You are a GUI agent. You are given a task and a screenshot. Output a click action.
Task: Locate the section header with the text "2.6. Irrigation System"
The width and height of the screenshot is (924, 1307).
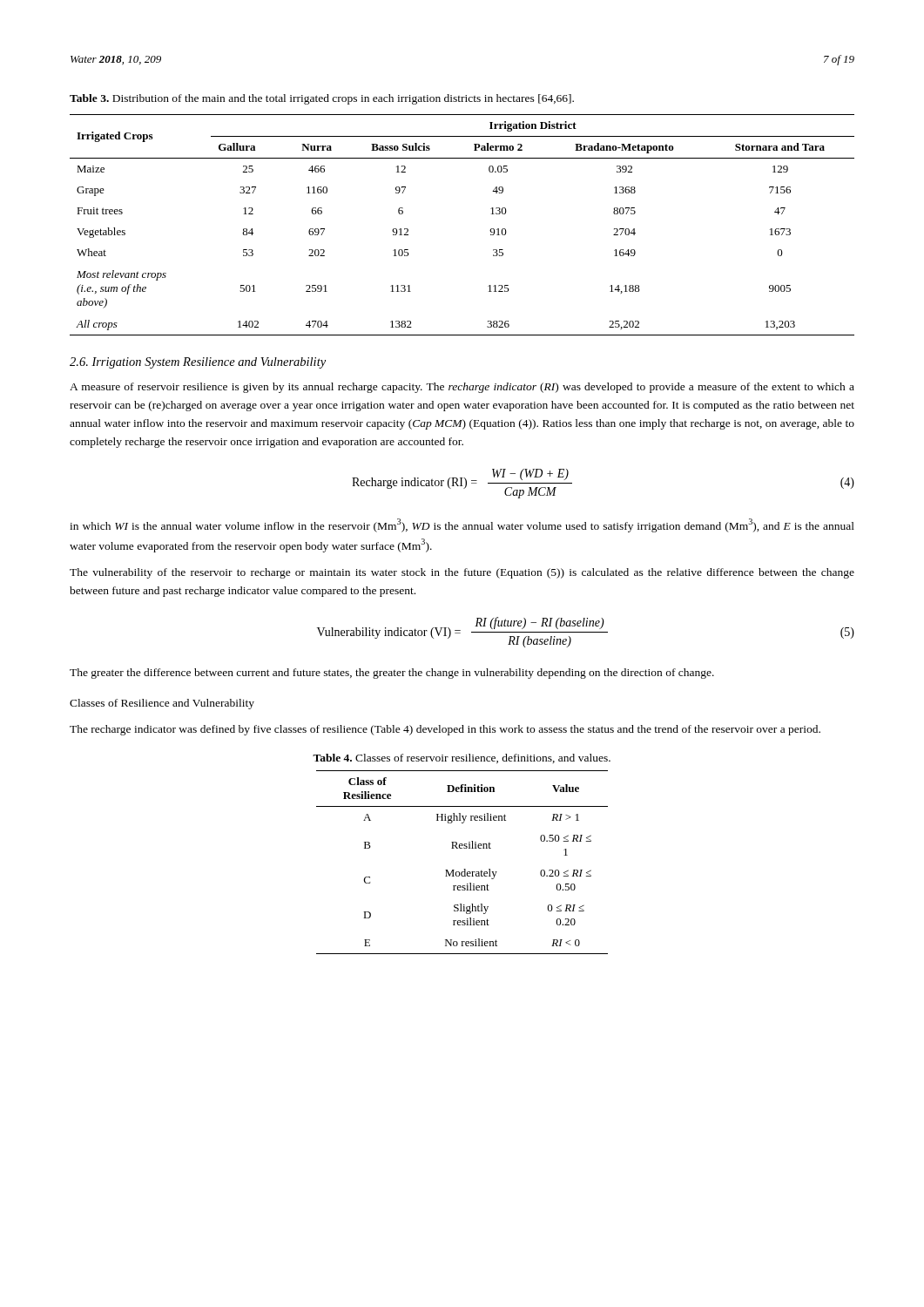pyautogui.click(x=198, y=362)
